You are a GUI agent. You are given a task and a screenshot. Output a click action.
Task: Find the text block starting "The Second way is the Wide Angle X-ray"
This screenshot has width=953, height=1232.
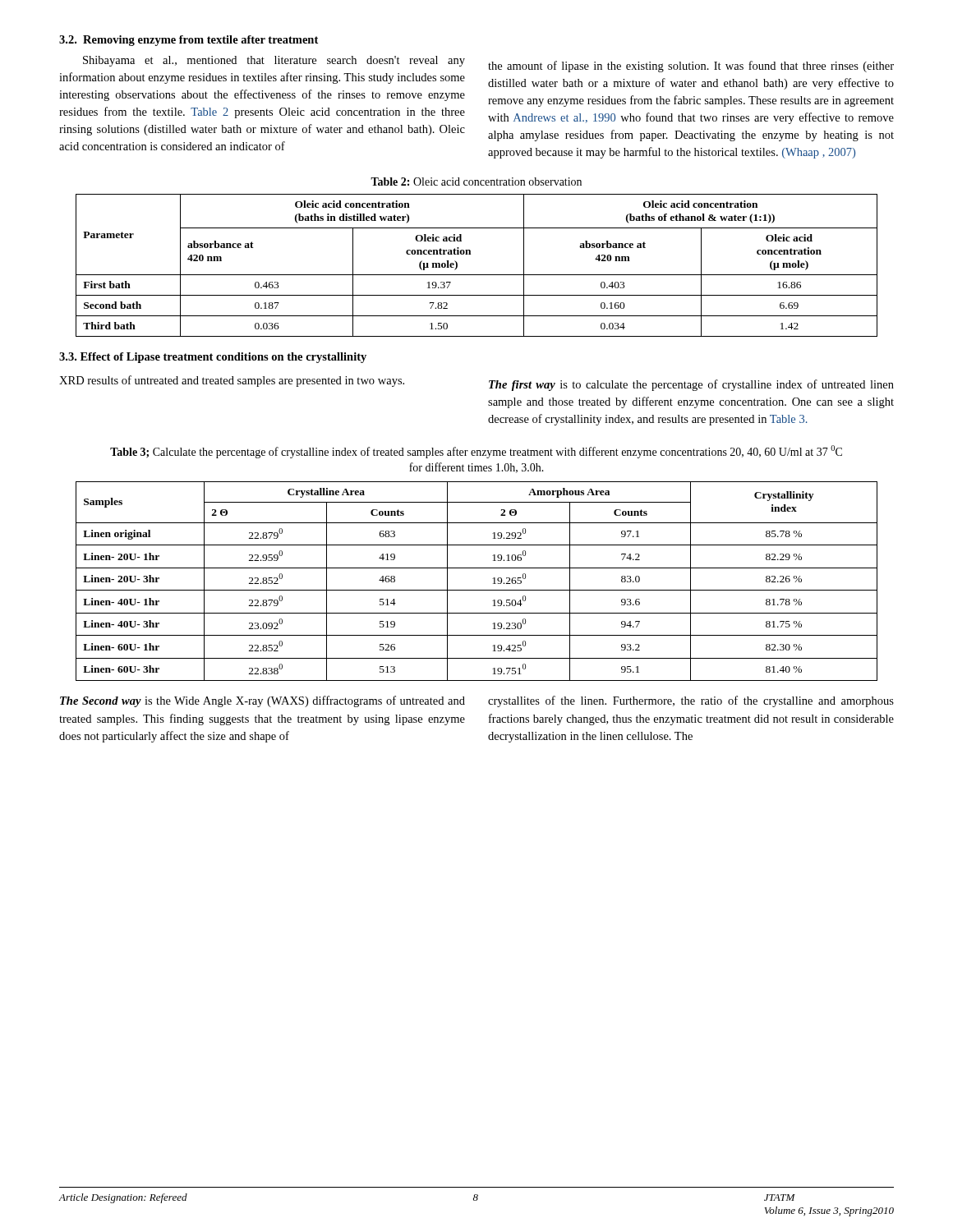point(262,718)
